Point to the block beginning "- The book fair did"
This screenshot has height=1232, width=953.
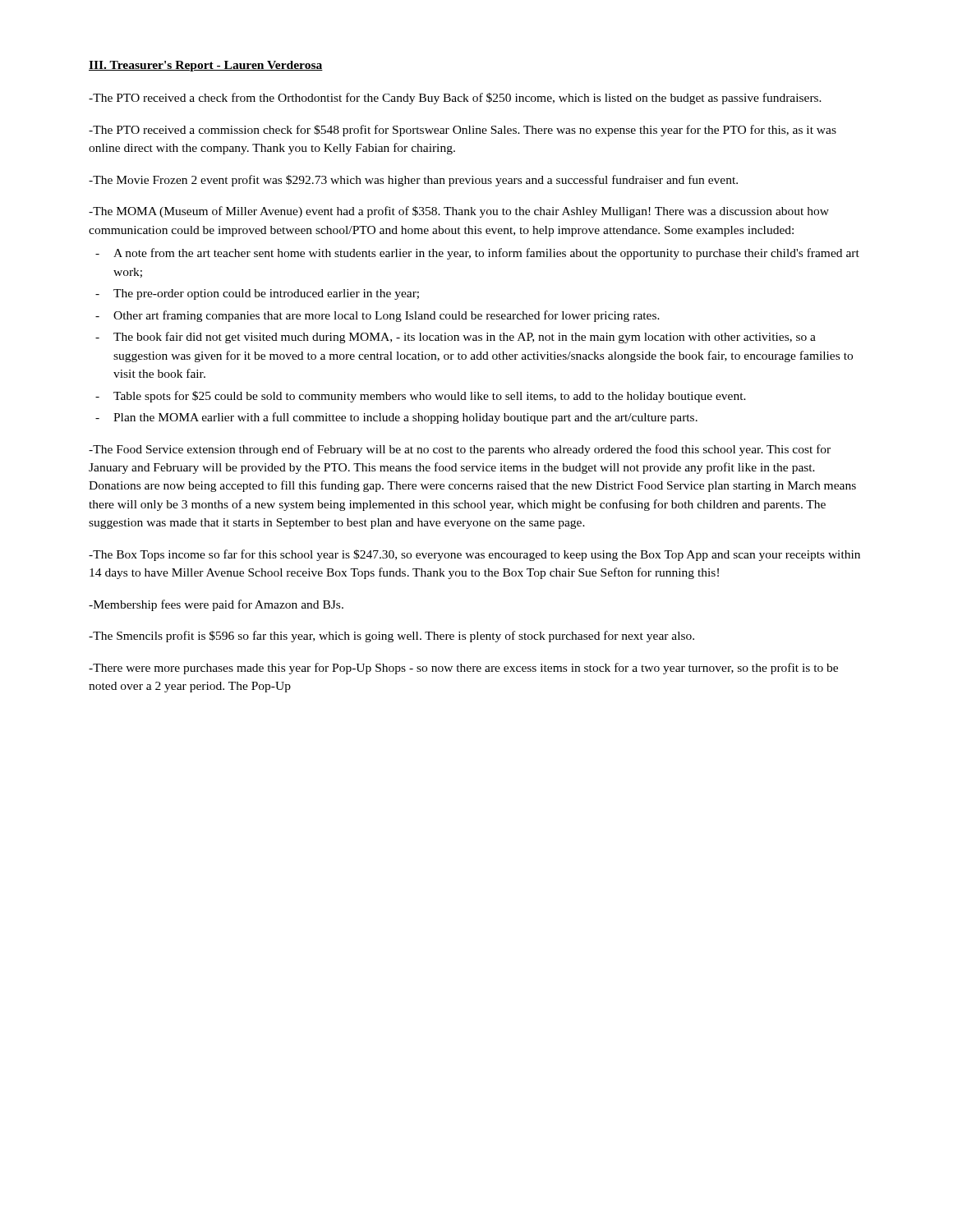[480, 355]
